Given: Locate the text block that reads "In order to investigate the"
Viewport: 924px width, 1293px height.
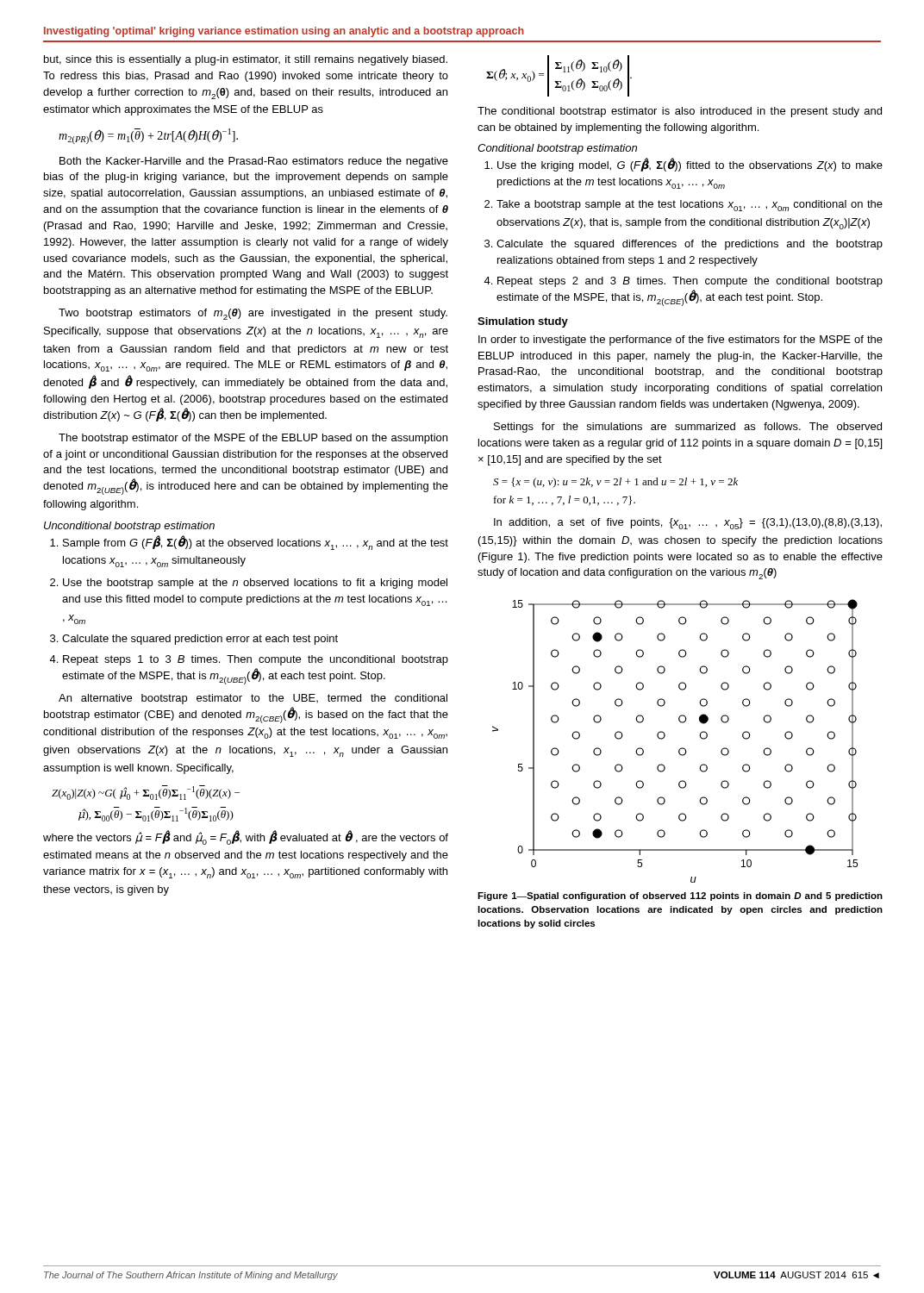Looking at the screenshot, I should coord(680,400).
